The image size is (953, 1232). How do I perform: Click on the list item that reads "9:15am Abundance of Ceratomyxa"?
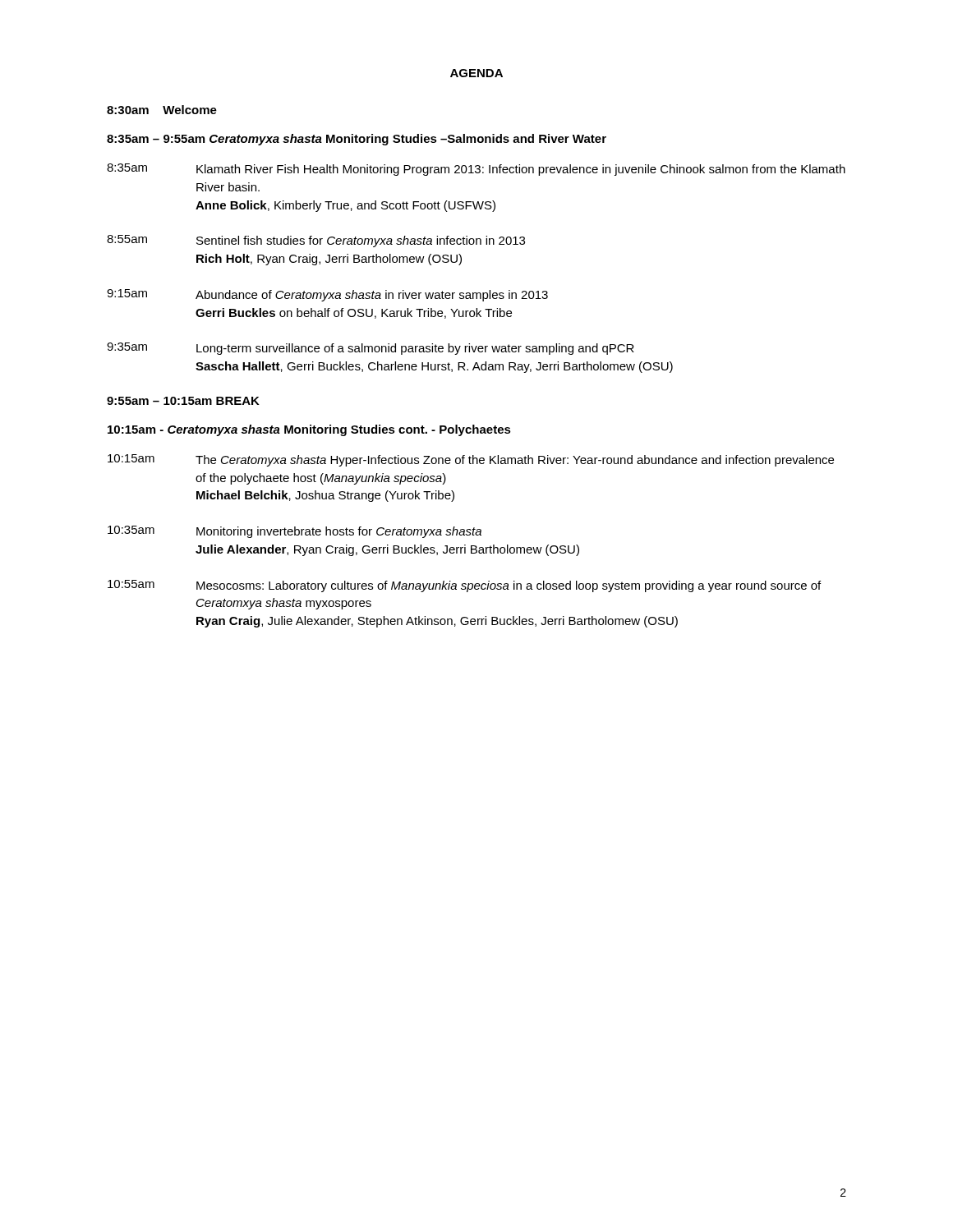(476, 303)
